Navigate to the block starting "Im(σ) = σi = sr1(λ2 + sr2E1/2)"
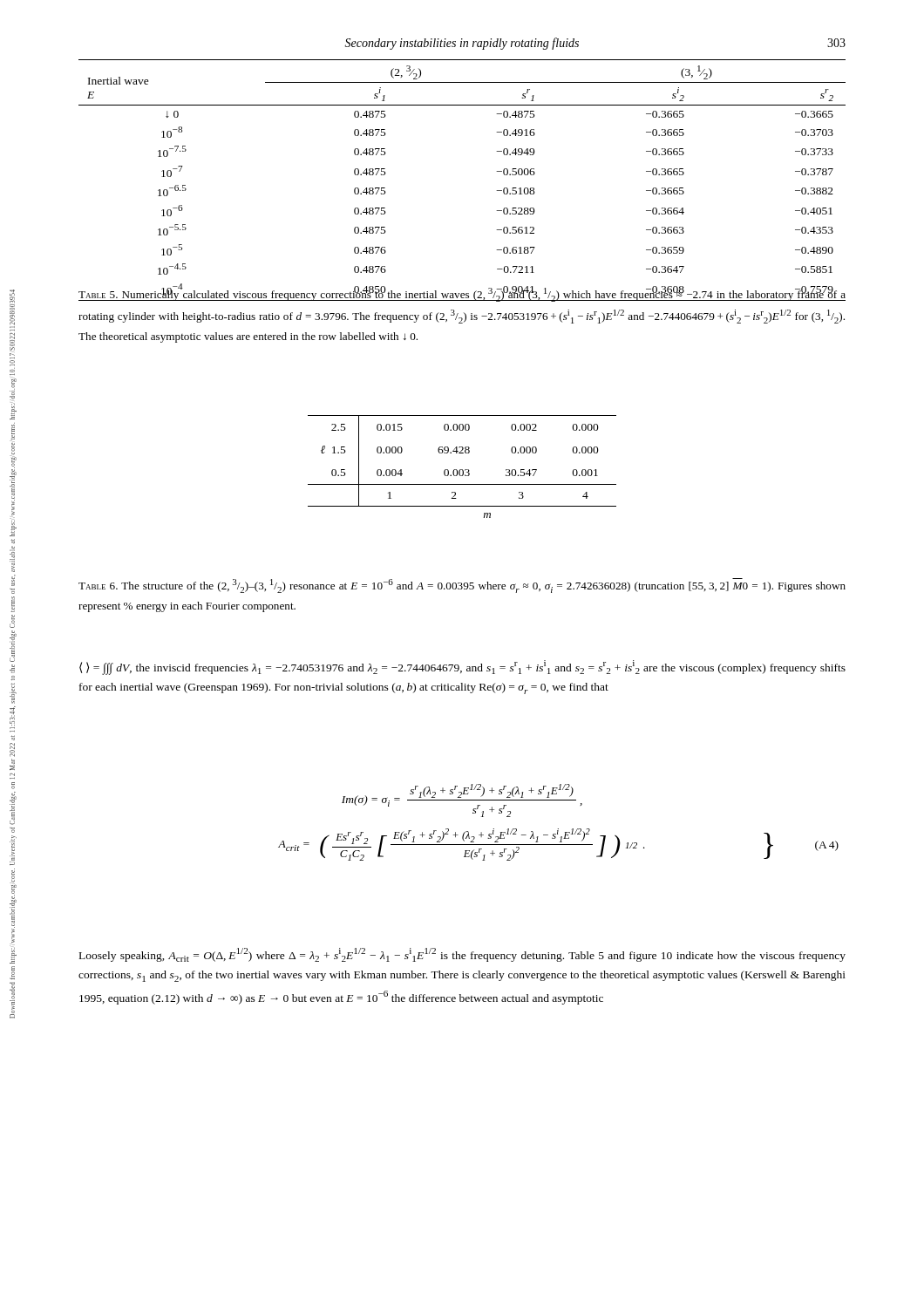 click(x=462, y=822)
